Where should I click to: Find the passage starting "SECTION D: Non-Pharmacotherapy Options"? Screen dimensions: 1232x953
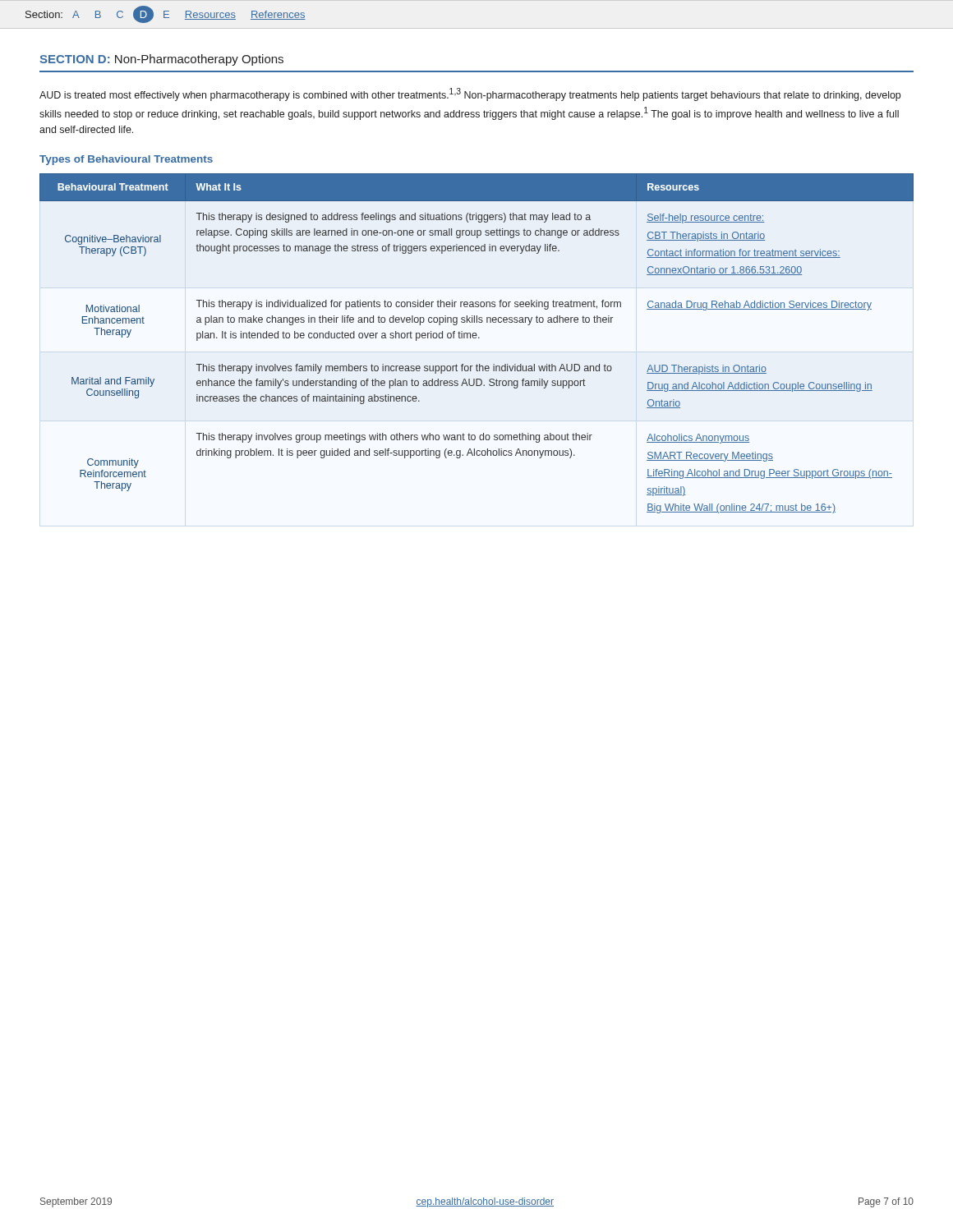(x=162, y=59)
